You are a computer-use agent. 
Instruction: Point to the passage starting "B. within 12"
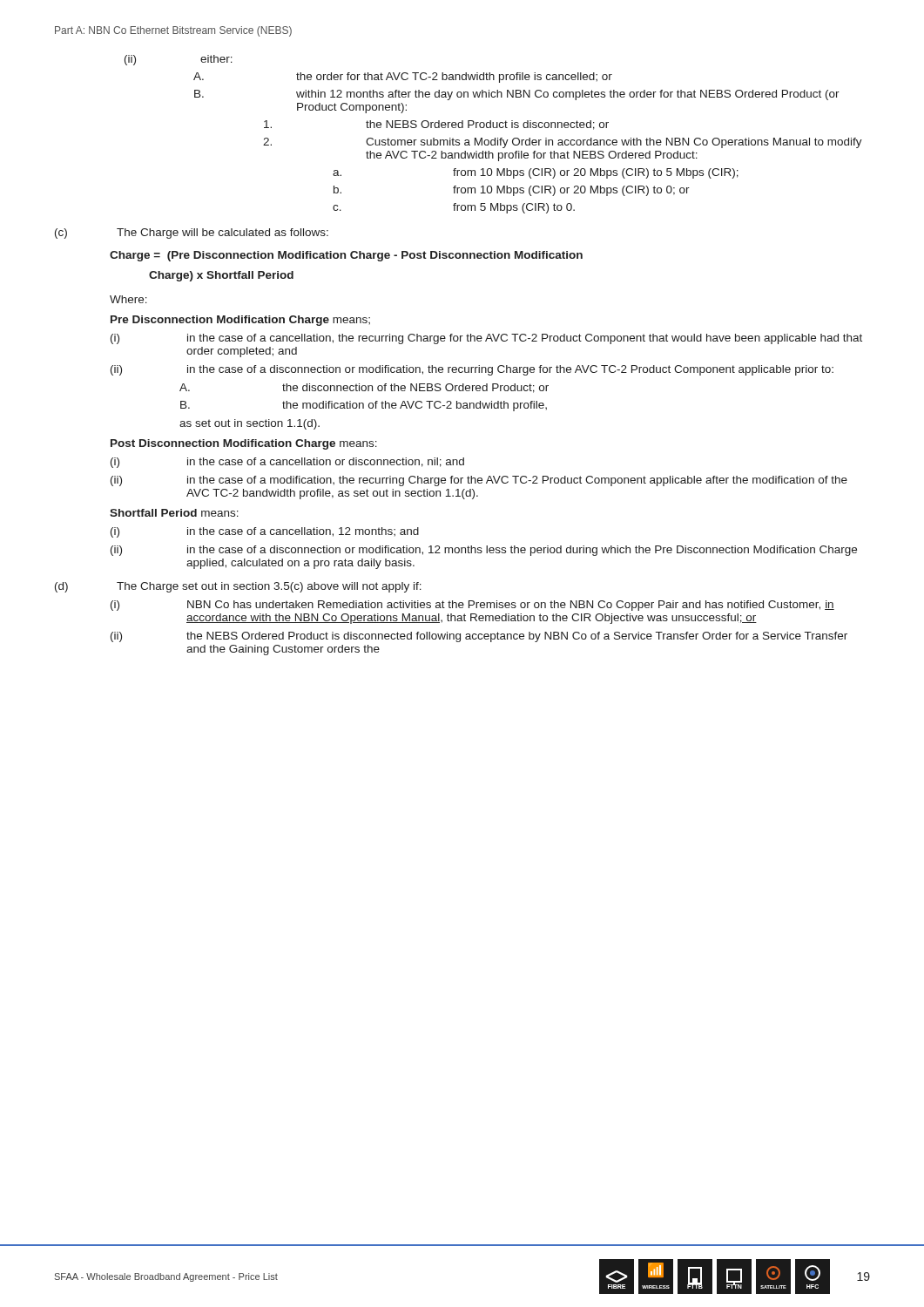pyautogui.click(x=532, y=100)
